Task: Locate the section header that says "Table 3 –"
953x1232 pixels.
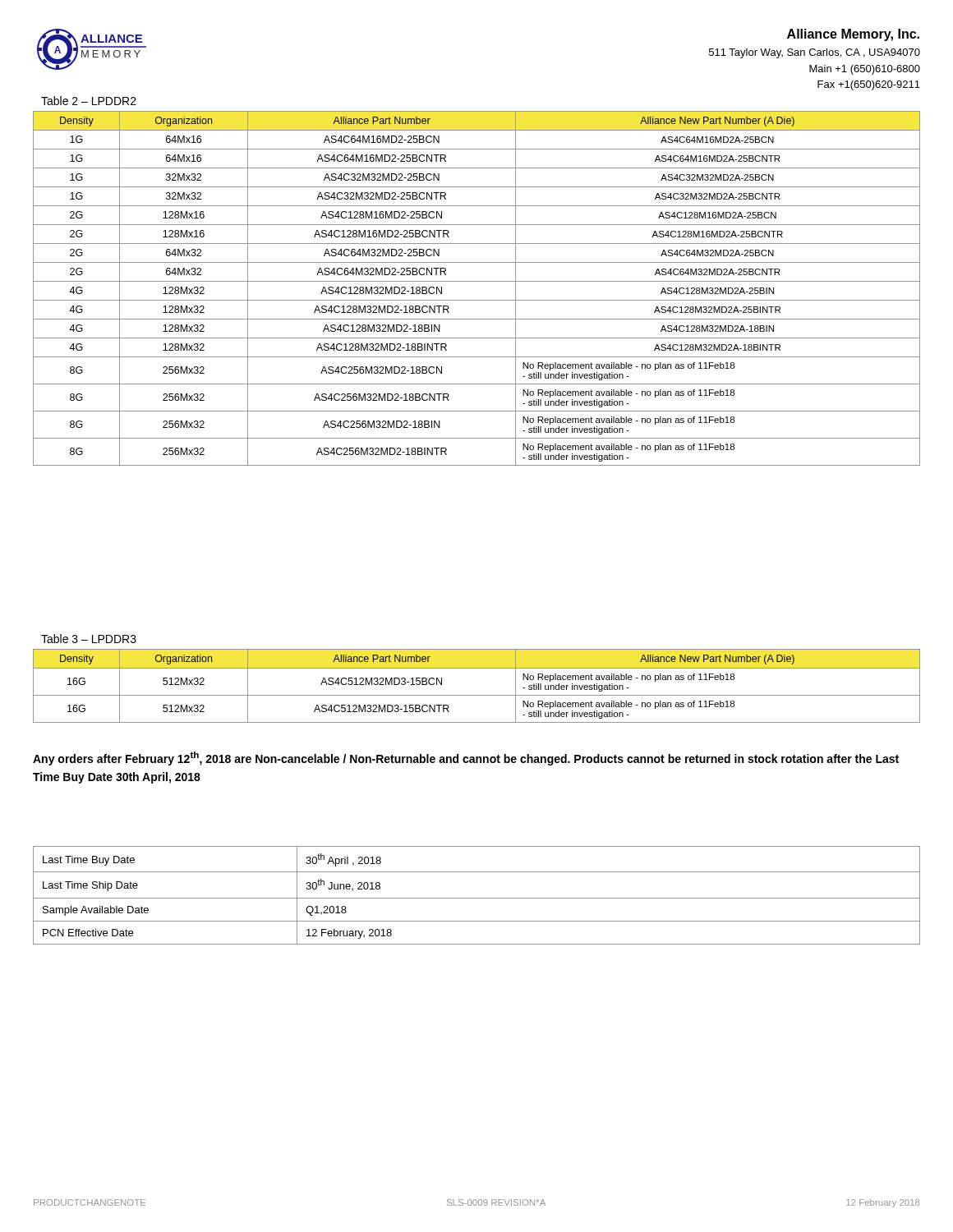Action: click(89, 639)
